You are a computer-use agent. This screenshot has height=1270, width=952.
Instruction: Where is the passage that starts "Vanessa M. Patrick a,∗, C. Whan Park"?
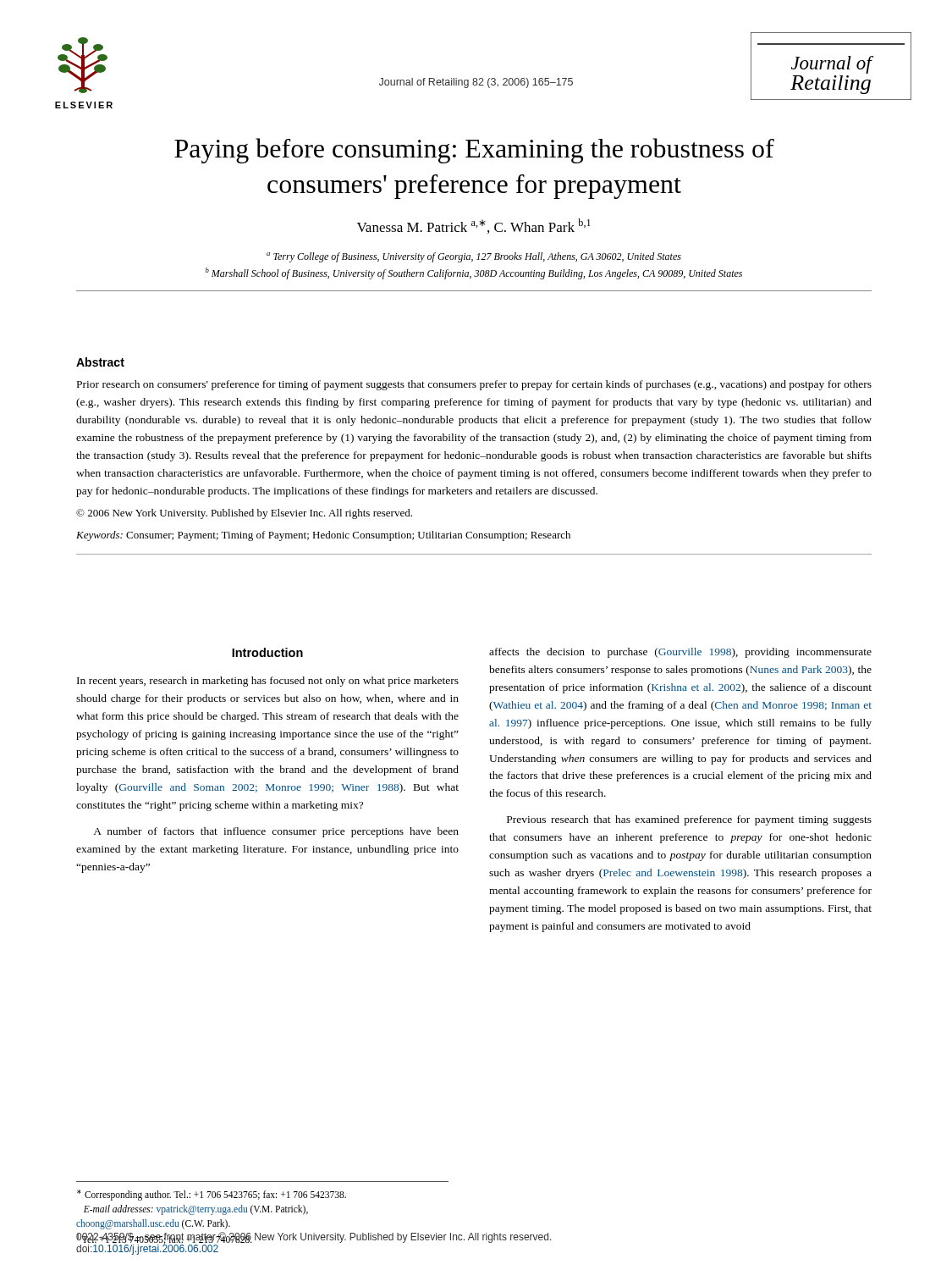click(474, 226)
